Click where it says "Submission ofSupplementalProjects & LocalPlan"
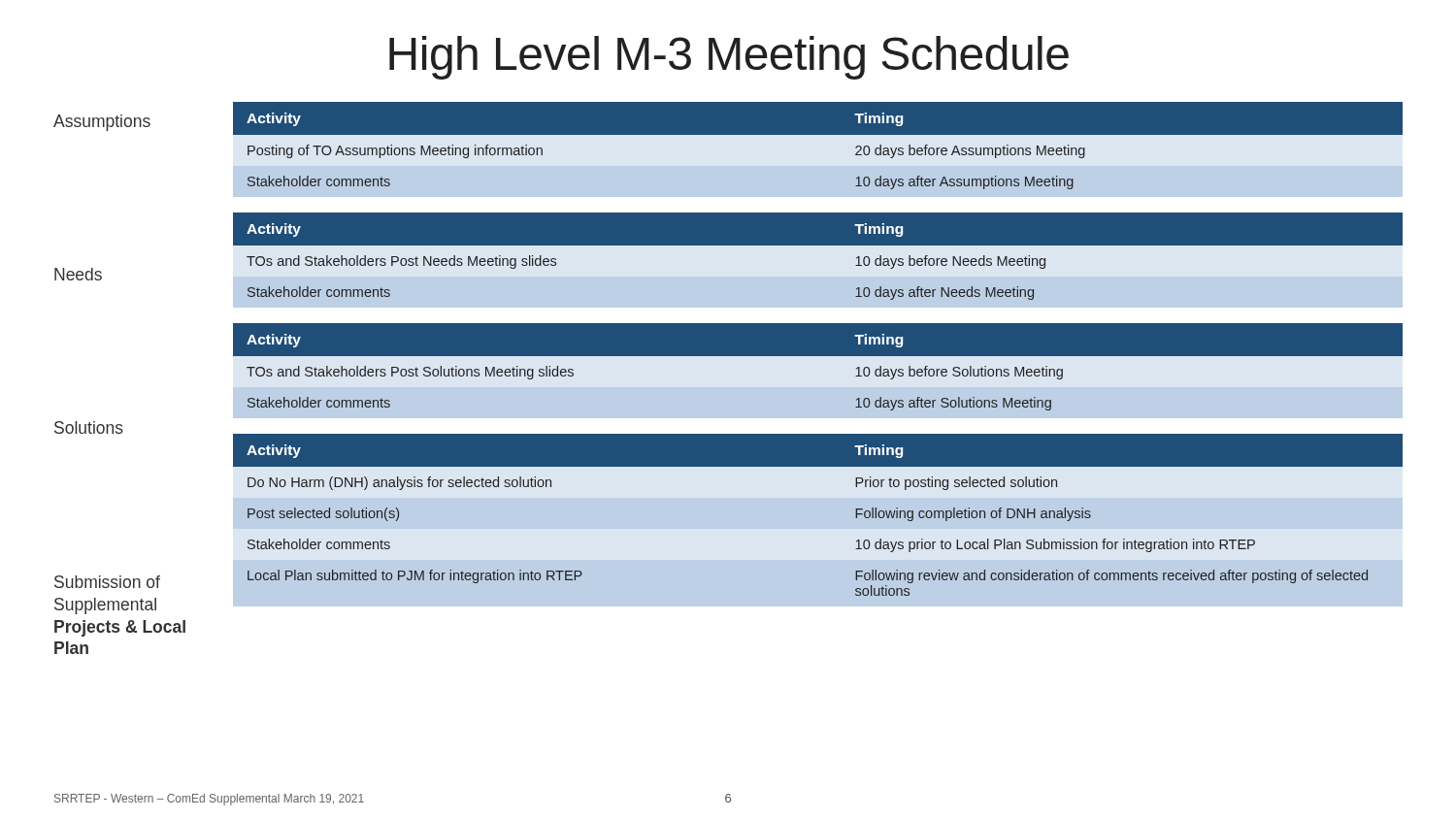 coord(120,616)
